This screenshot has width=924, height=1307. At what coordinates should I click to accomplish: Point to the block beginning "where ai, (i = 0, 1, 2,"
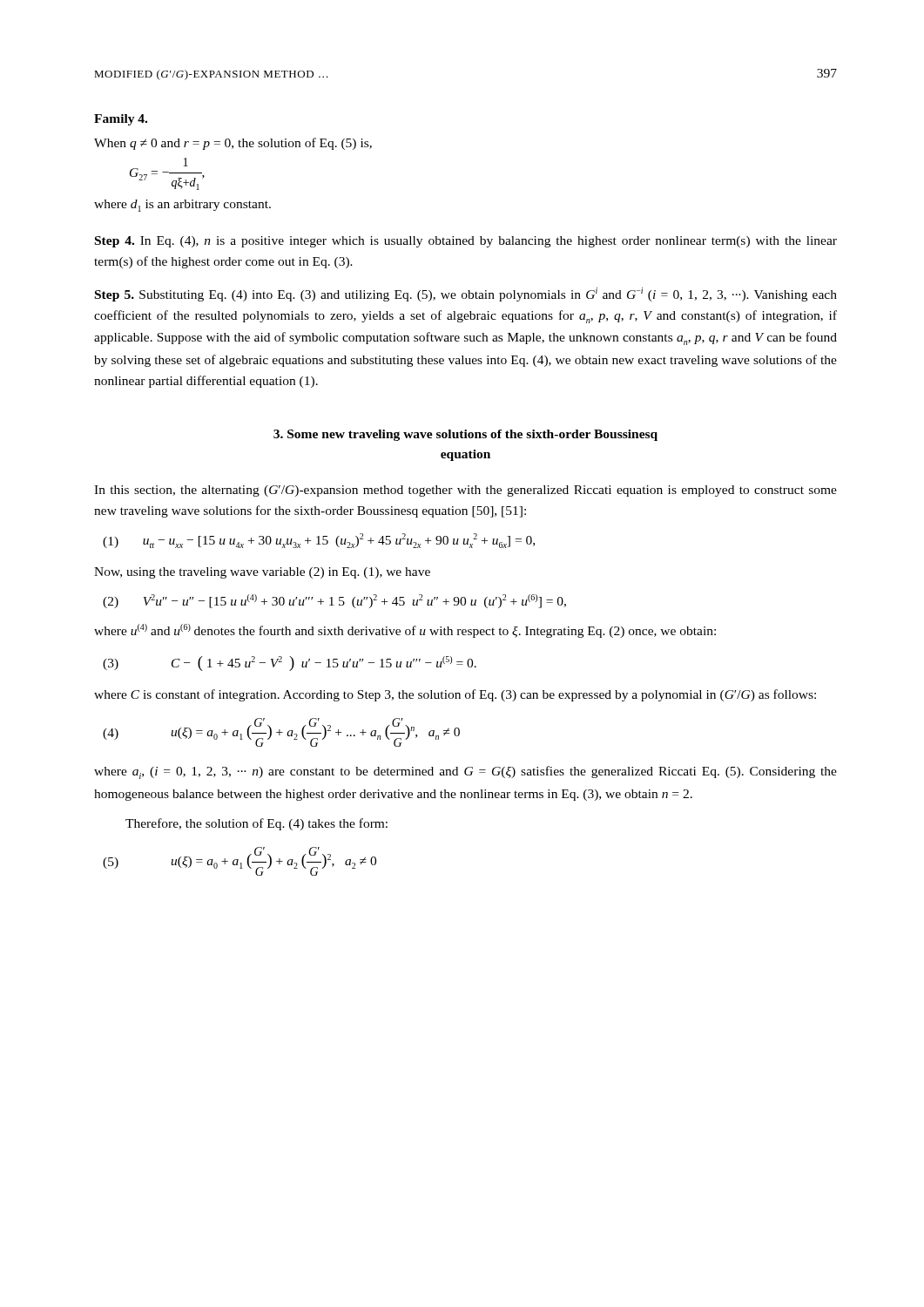pos(465,782)
